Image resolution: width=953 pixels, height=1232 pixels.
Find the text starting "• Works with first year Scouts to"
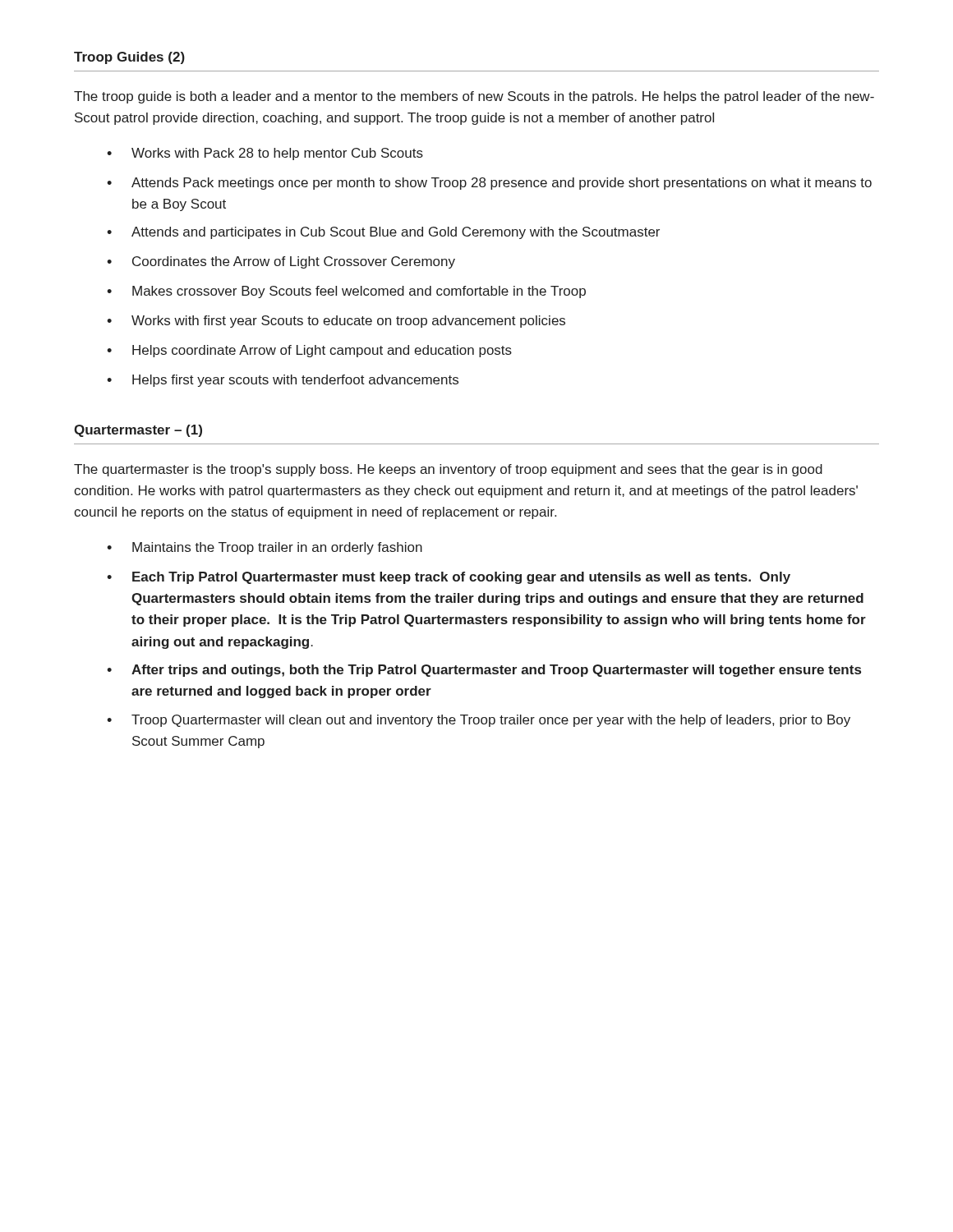click(x=493, y=322)
